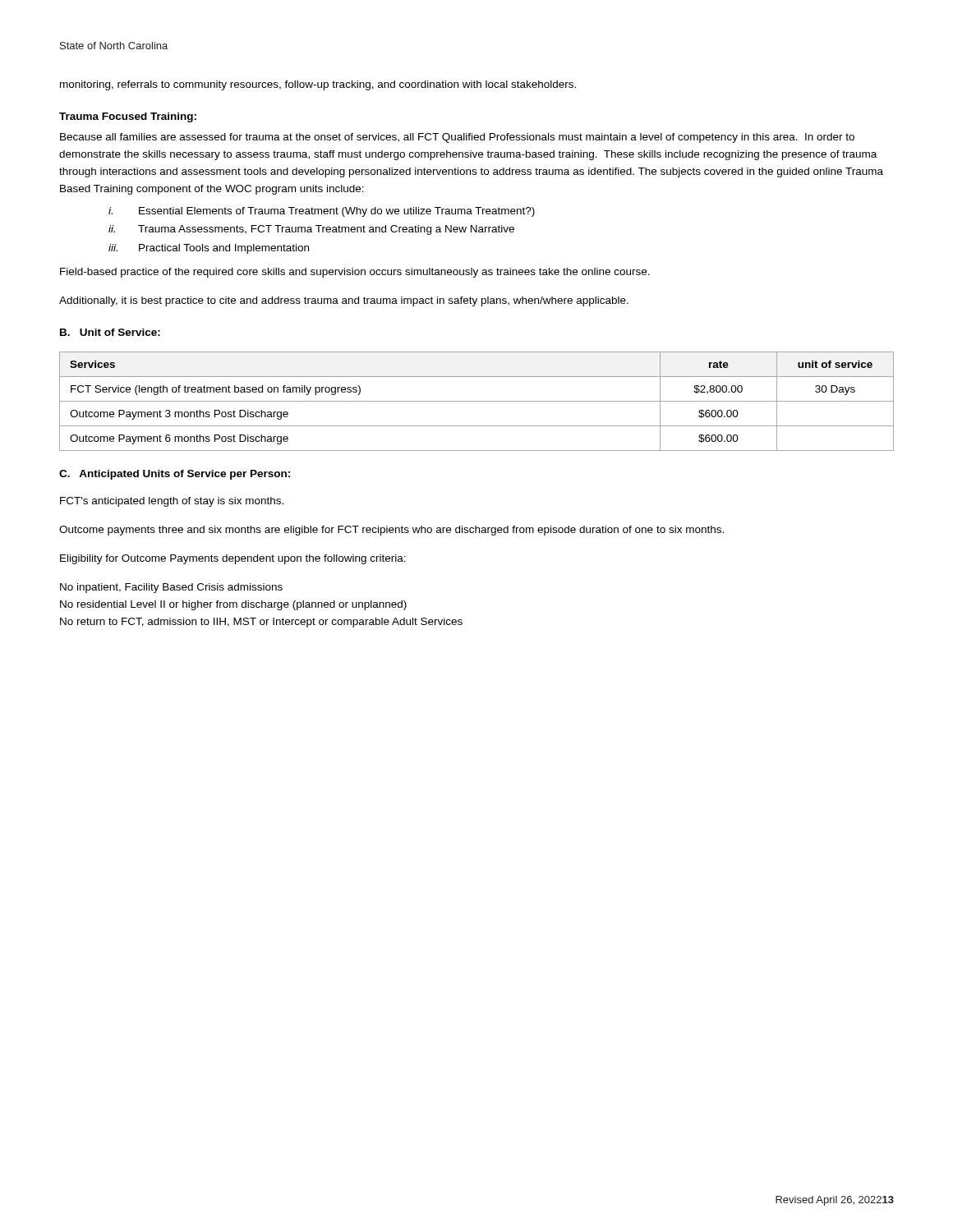Find the region starting "iii. Practical Tools and Implementation"
Screen dimensions: 1232x953
pos(209,249)
